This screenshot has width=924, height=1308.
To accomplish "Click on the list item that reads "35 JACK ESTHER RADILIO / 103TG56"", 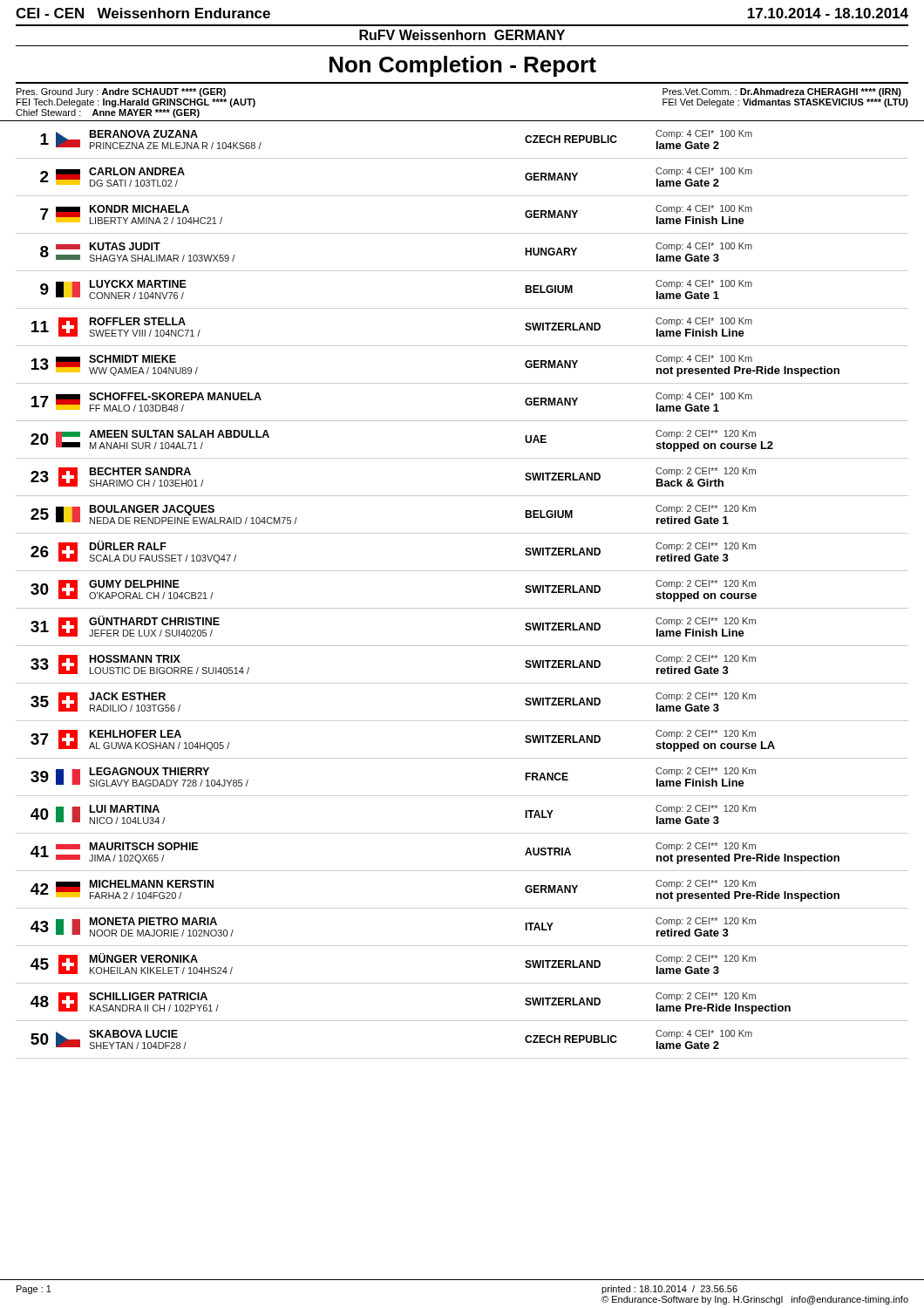I will point(105,700).
